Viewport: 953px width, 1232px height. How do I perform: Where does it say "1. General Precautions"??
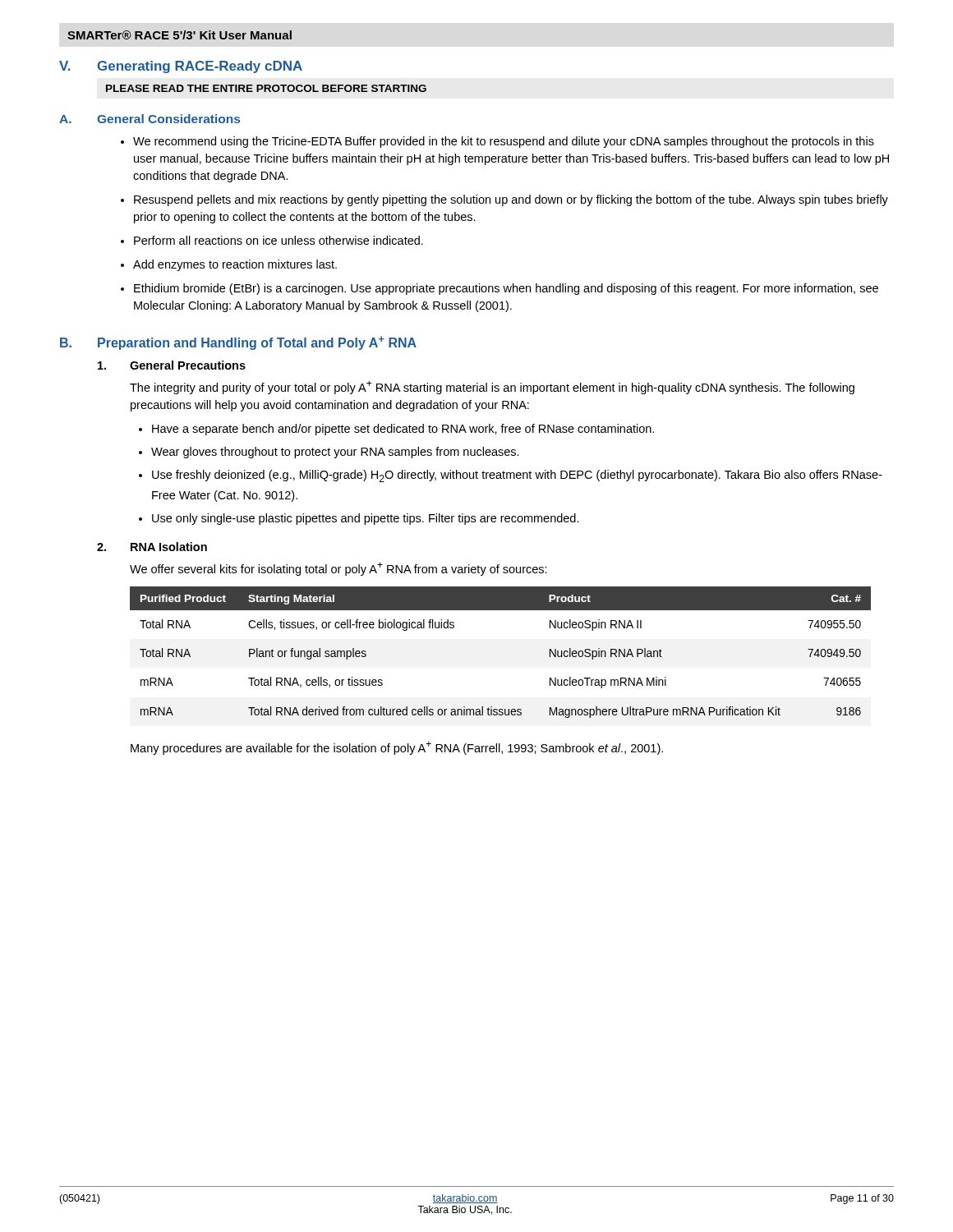pyautogui.click(x=171, y=366)
